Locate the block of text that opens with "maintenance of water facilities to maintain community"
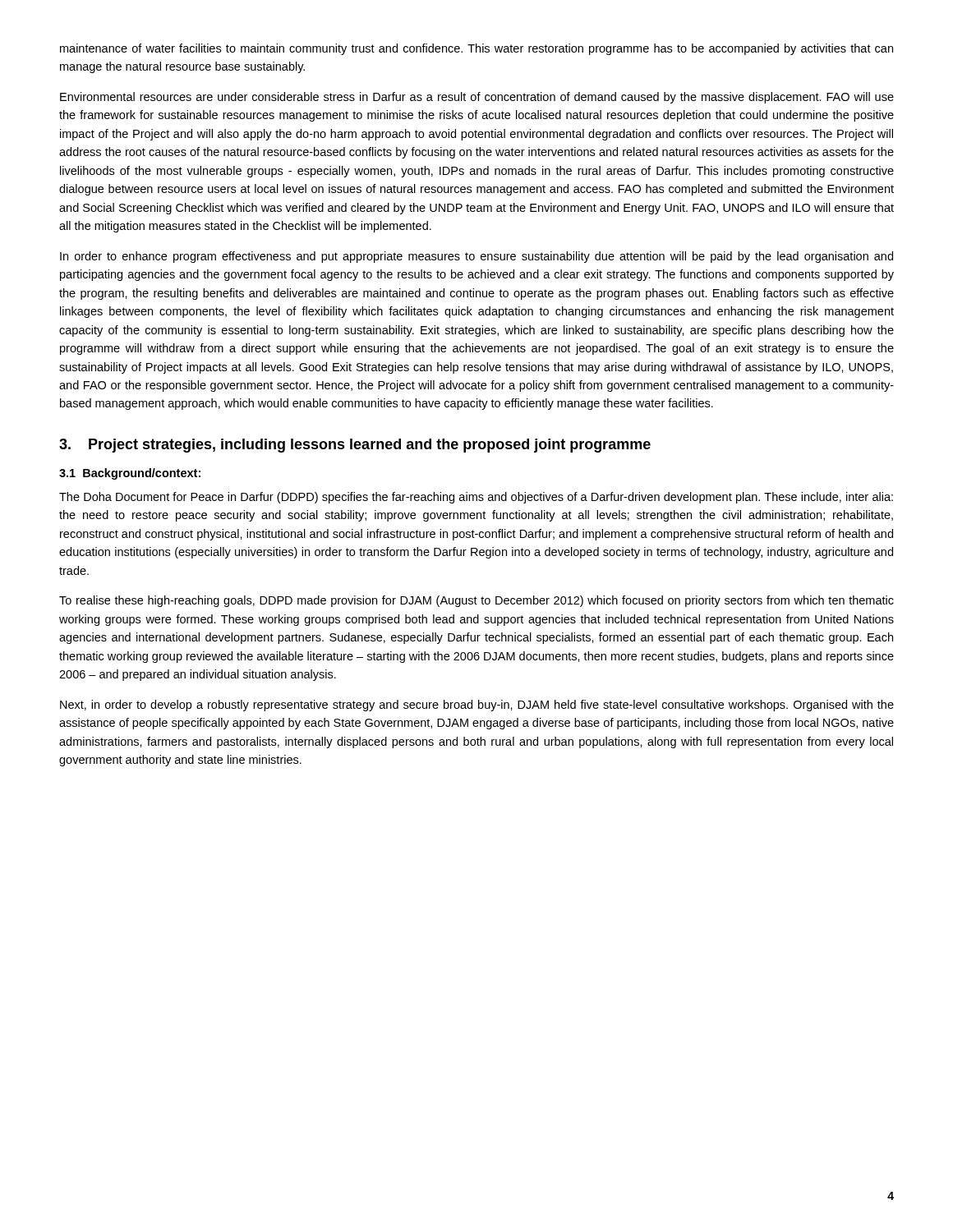The width and height of the screenshot is (953, 1232). (x=476, y=58)
